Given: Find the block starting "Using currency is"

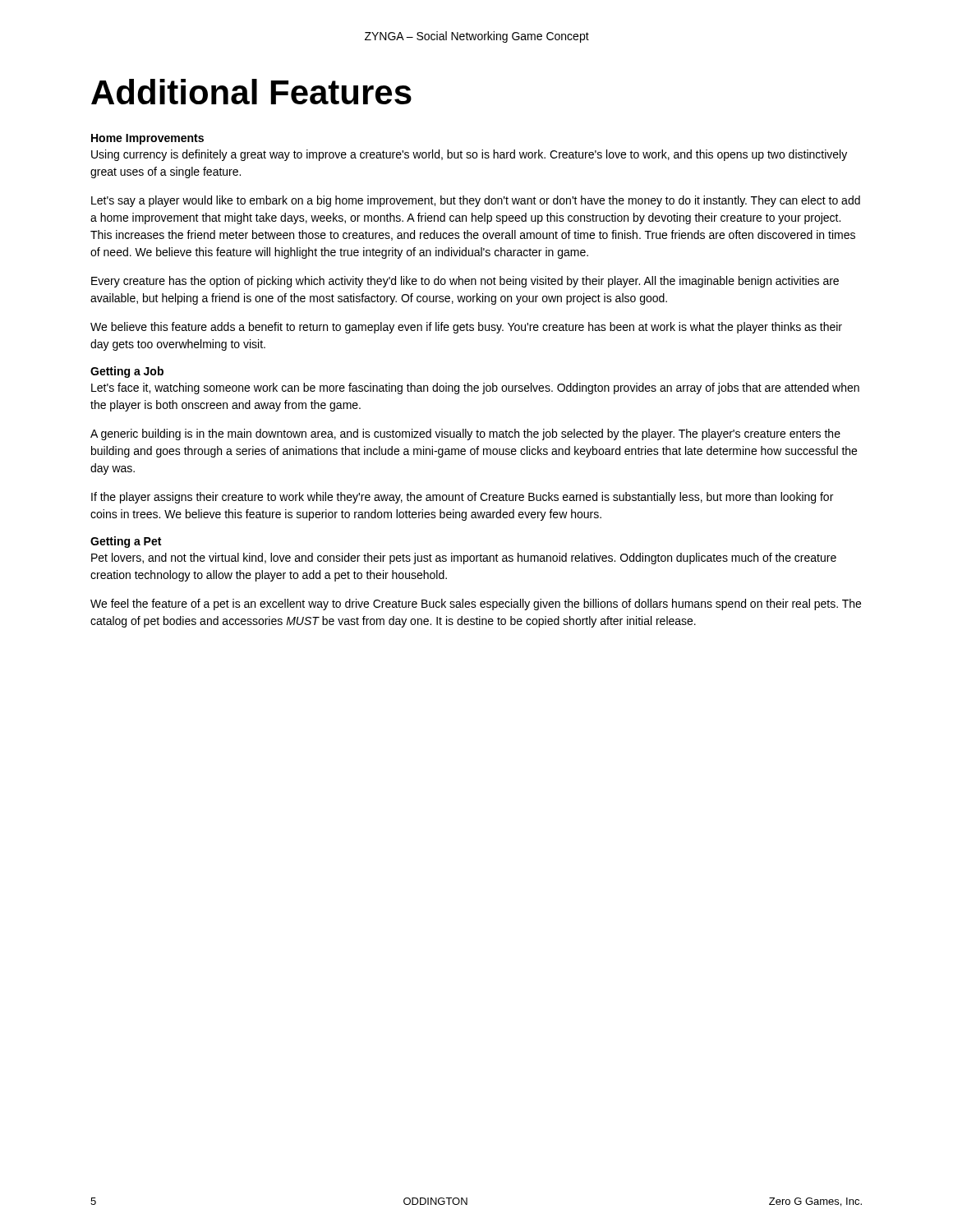Looking at the screenshot, I should pos(469,163).
